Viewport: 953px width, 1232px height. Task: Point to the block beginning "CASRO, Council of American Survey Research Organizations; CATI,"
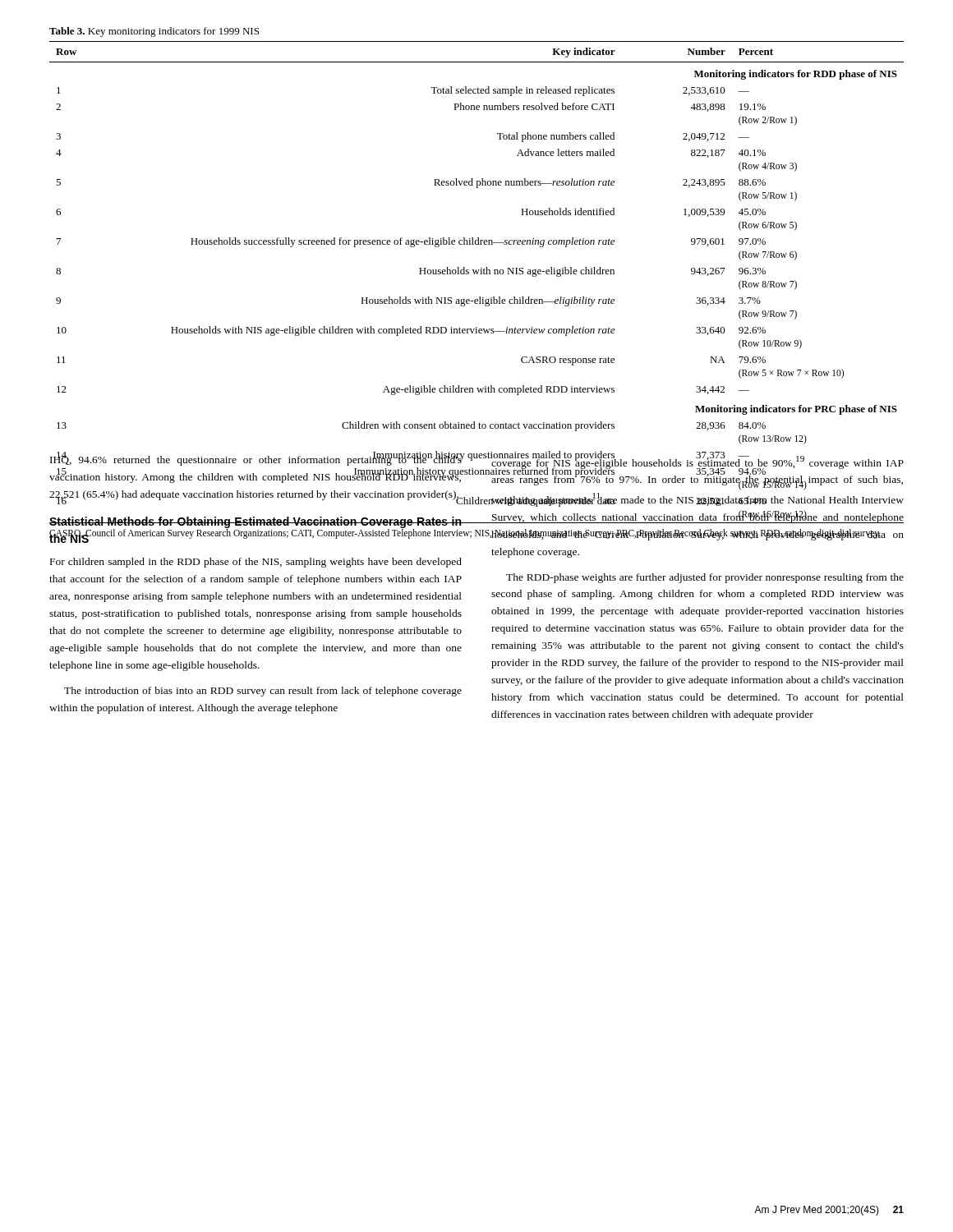click(465, 533)
